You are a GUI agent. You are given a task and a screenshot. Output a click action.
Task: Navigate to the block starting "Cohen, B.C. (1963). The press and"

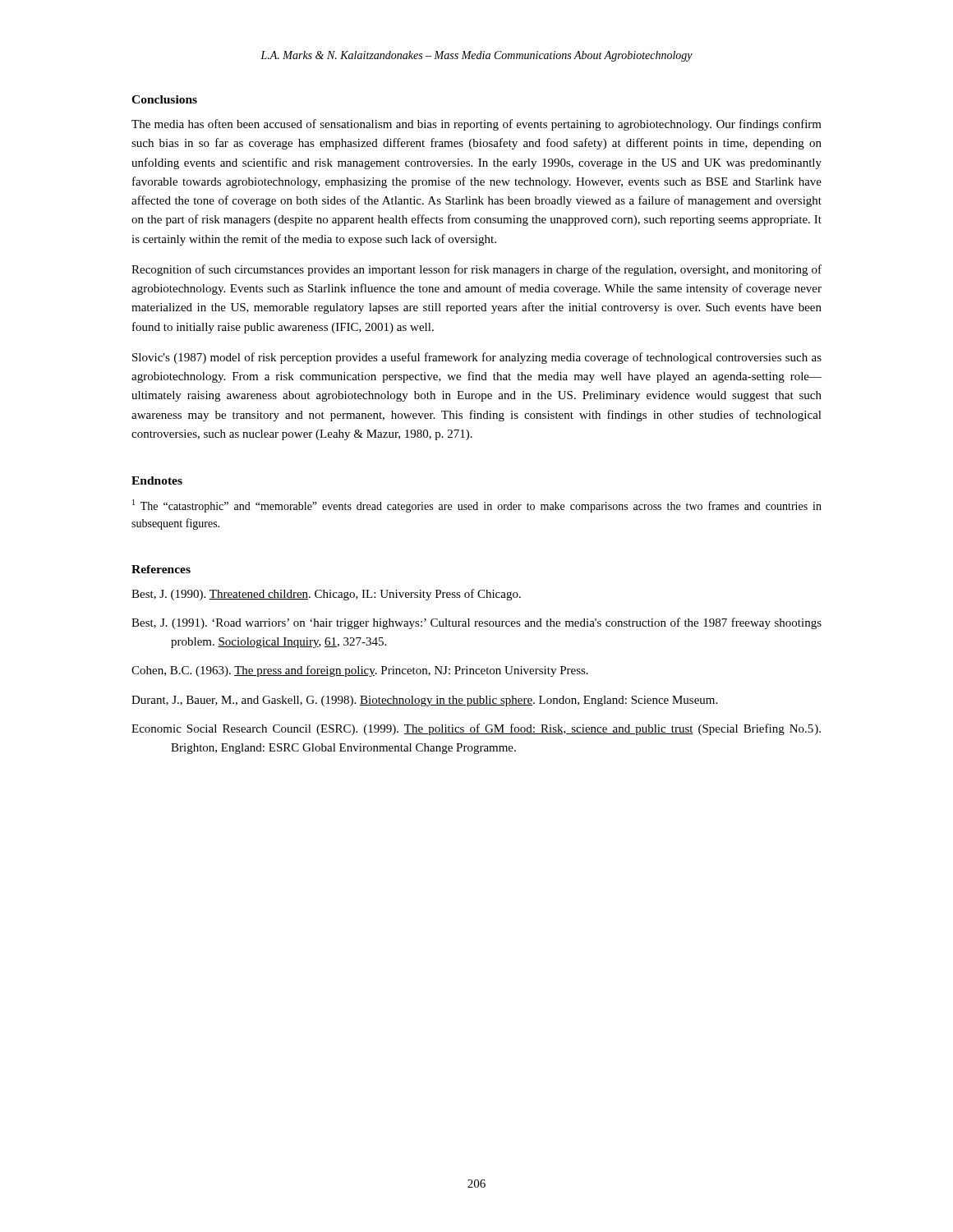[x=360, y=671]
